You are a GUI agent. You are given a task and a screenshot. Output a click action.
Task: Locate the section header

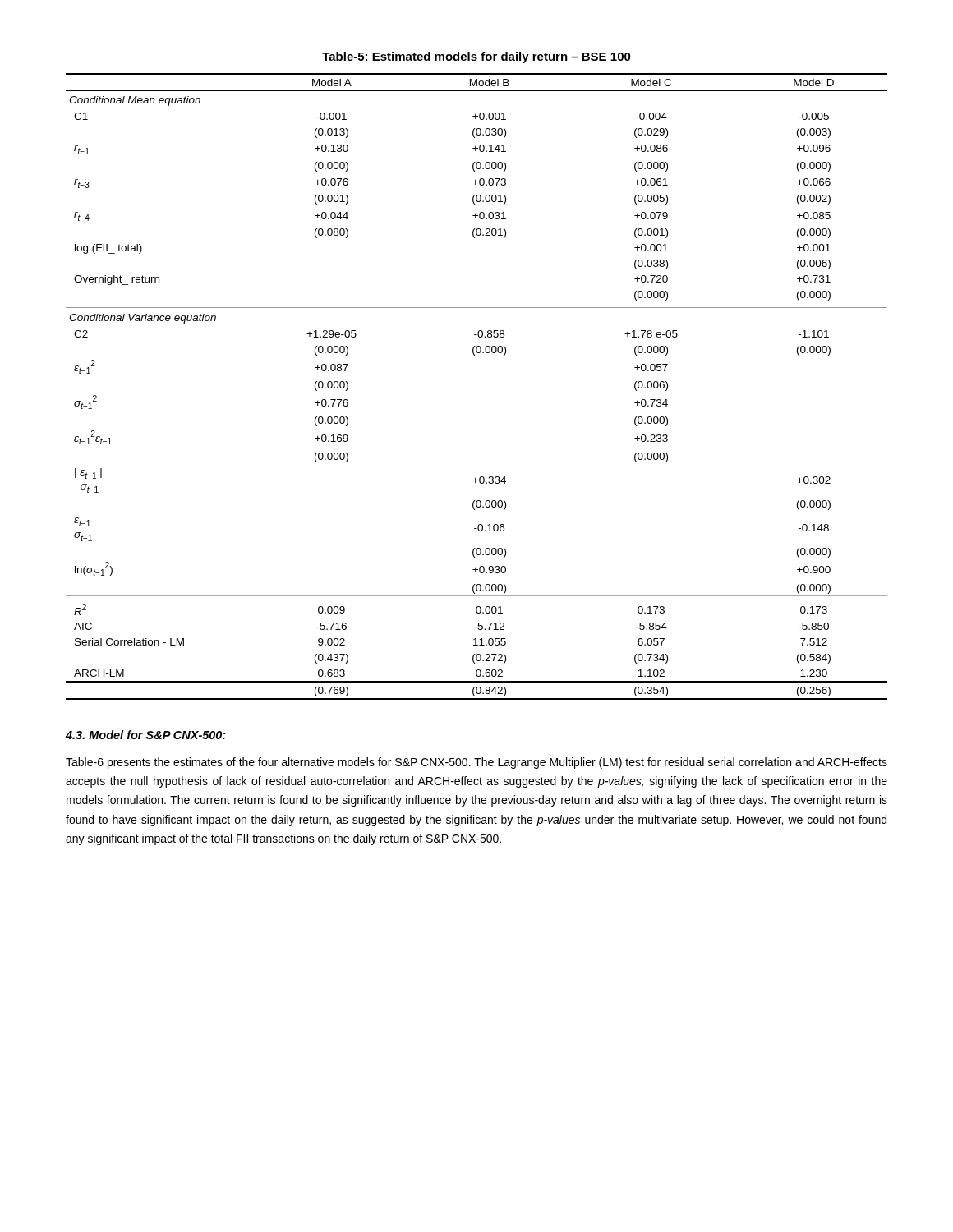pyautogui.click(x=146, y=735)
